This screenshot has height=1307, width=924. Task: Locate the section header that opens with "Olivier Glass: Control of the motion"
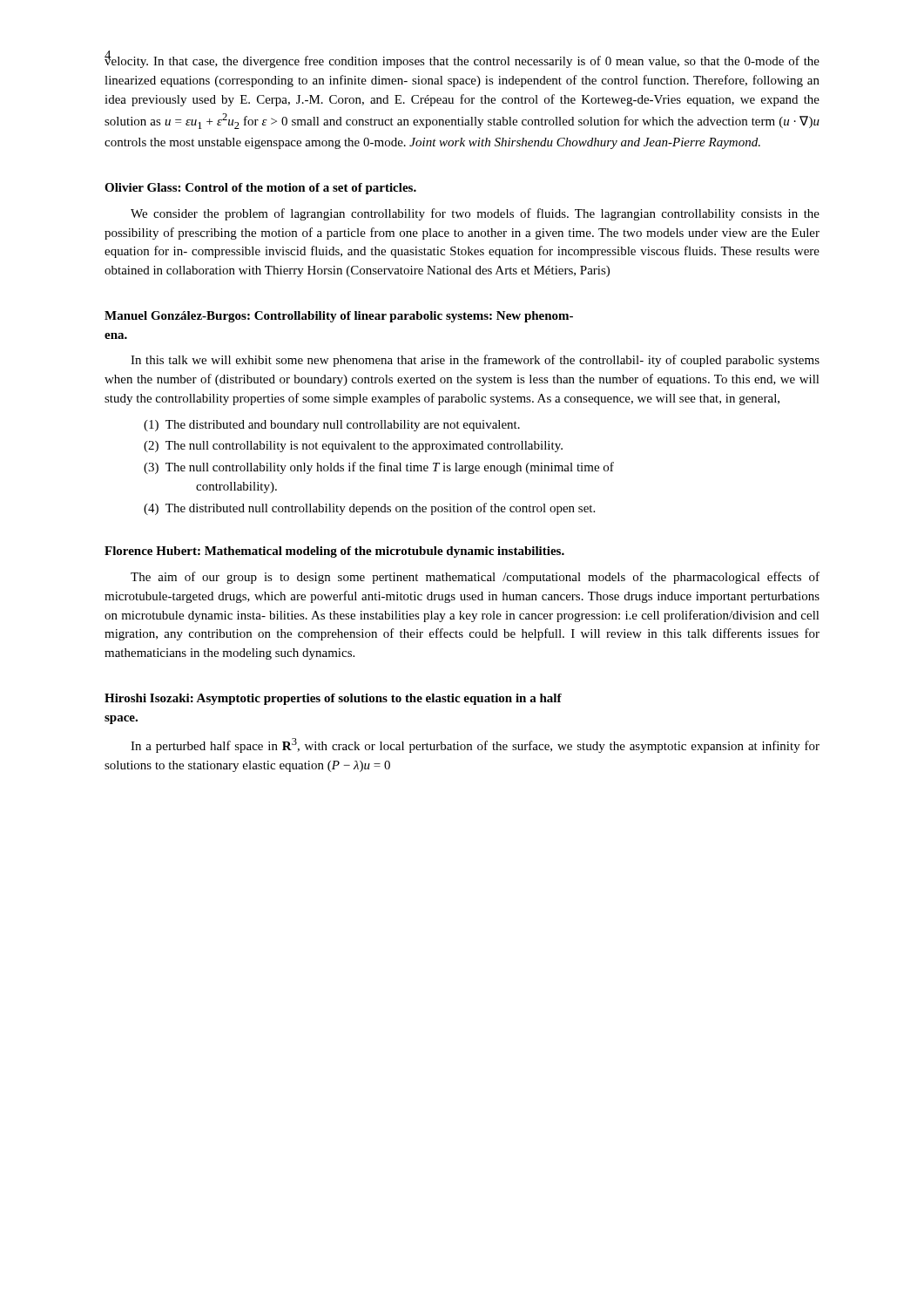[x=260, y=187]
